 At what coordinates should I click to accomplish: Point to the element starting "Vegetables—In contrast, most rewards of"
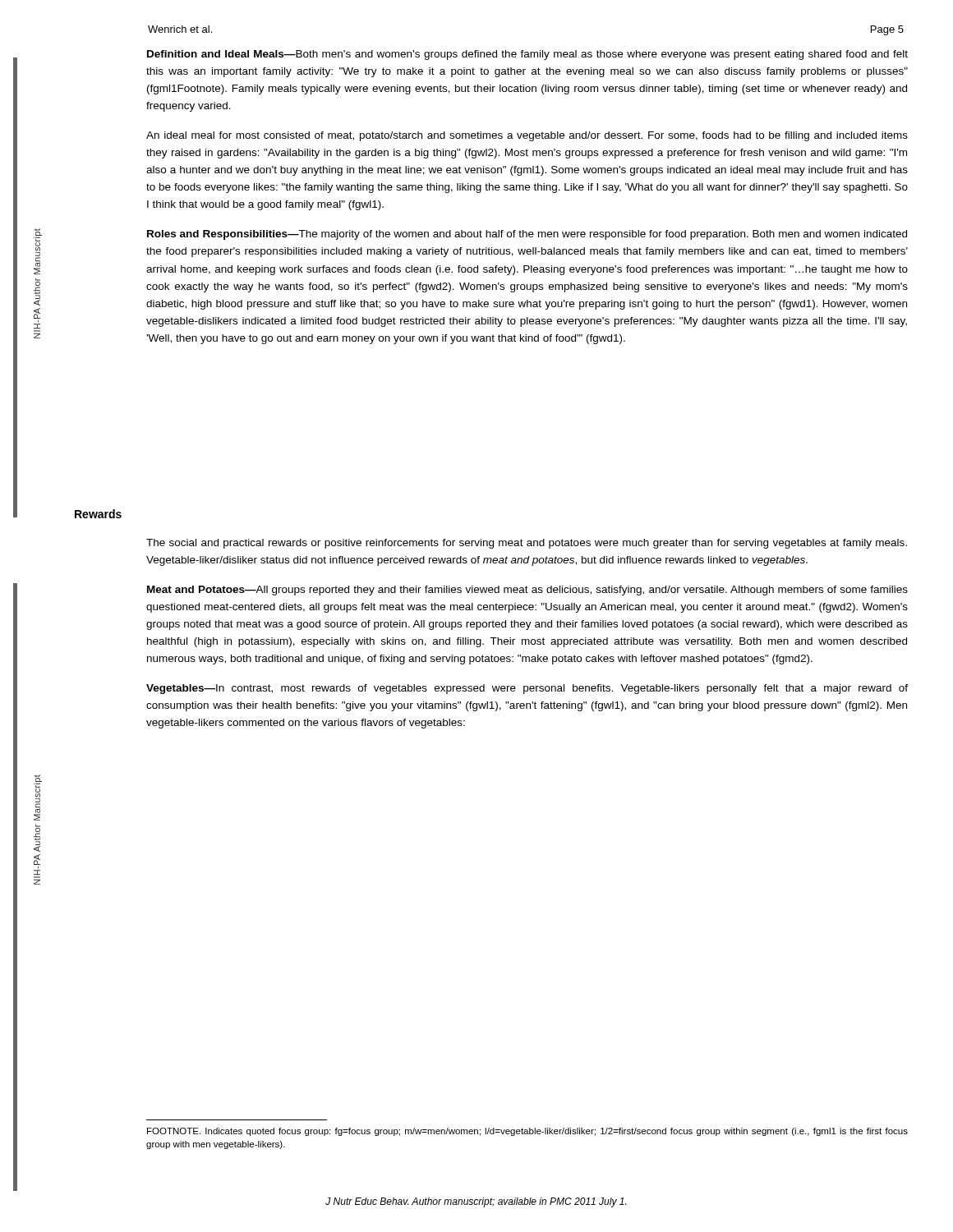coord(527,705)
